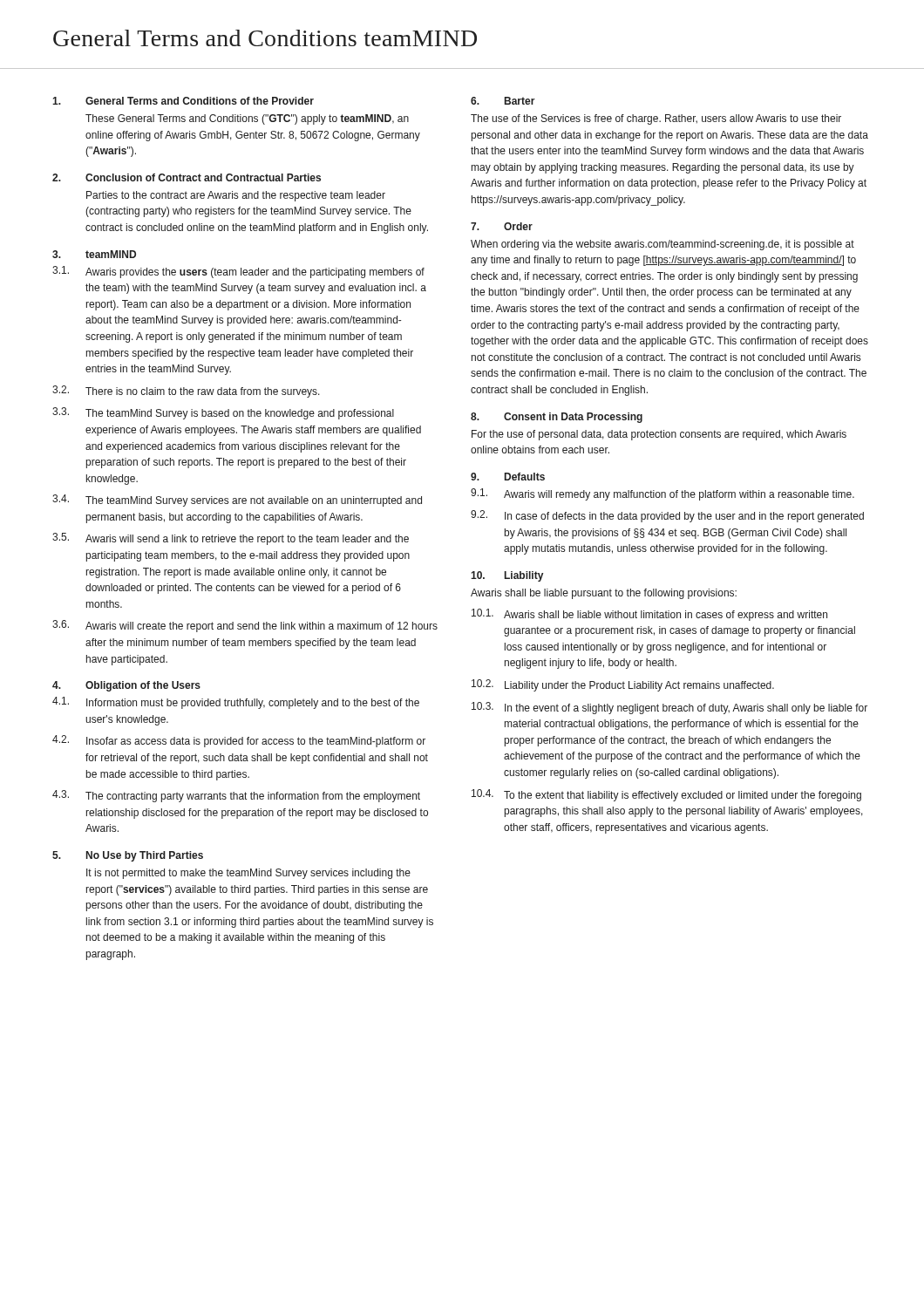Select the section header with the text "5. No Use by Third Parties"
The height and width of the screenshot is (1308, 924).
(128, 855)
